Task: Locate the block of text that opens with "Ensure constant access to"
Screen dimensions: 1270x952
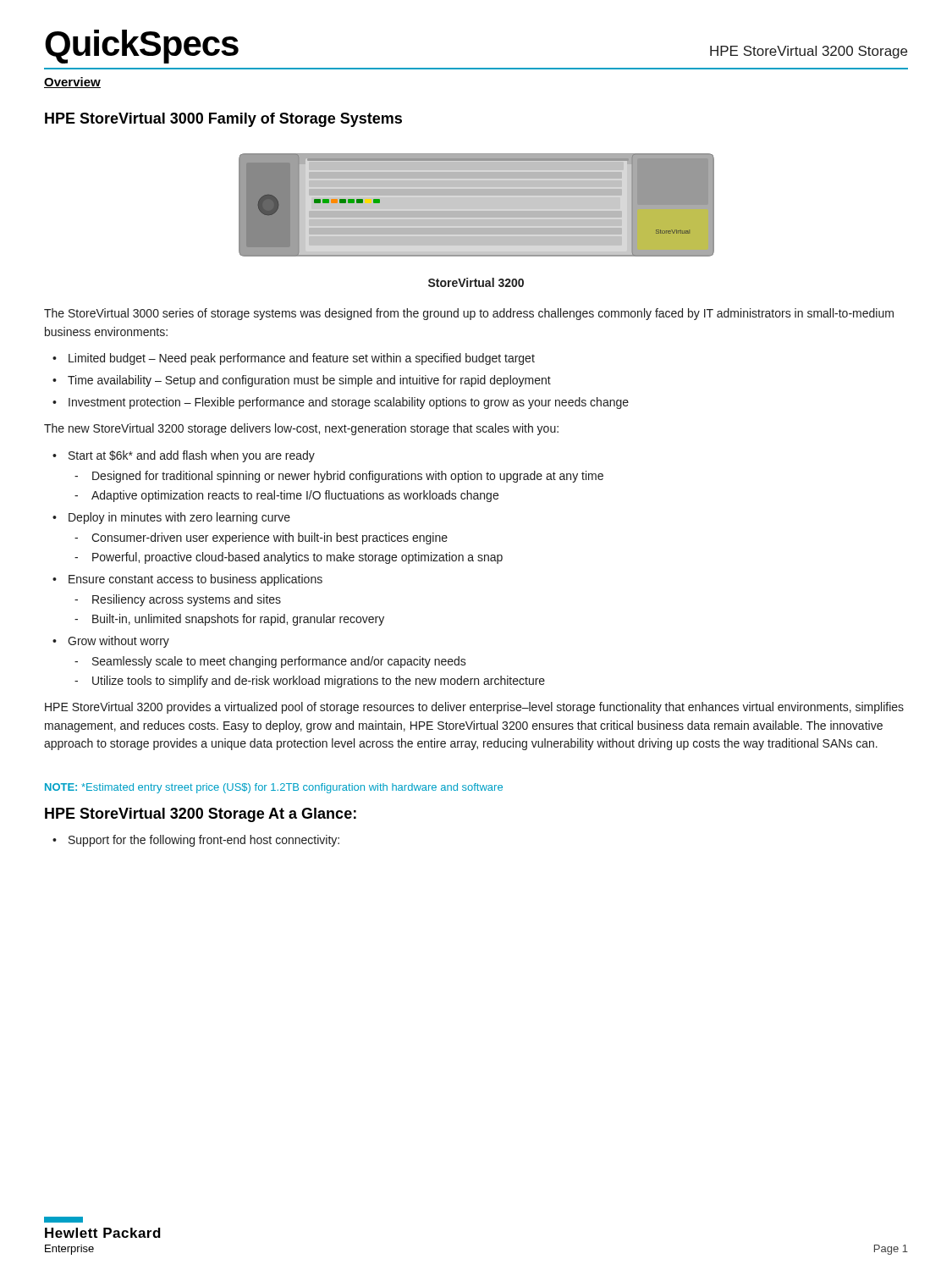Action: tap(195, 580)
